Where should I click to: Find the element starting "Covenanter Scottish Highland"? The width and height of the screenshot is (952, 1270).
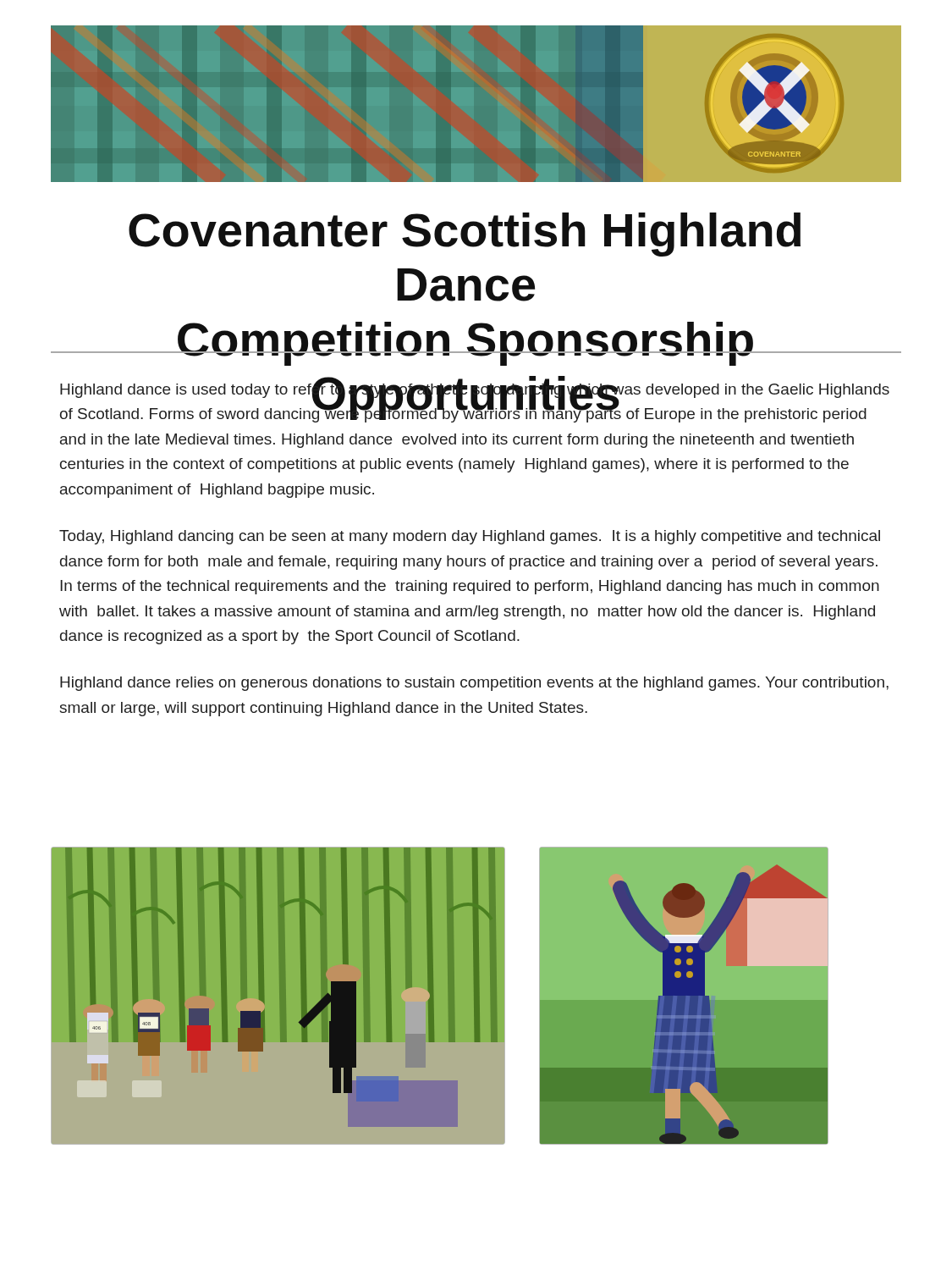click(x=465, y=312)
